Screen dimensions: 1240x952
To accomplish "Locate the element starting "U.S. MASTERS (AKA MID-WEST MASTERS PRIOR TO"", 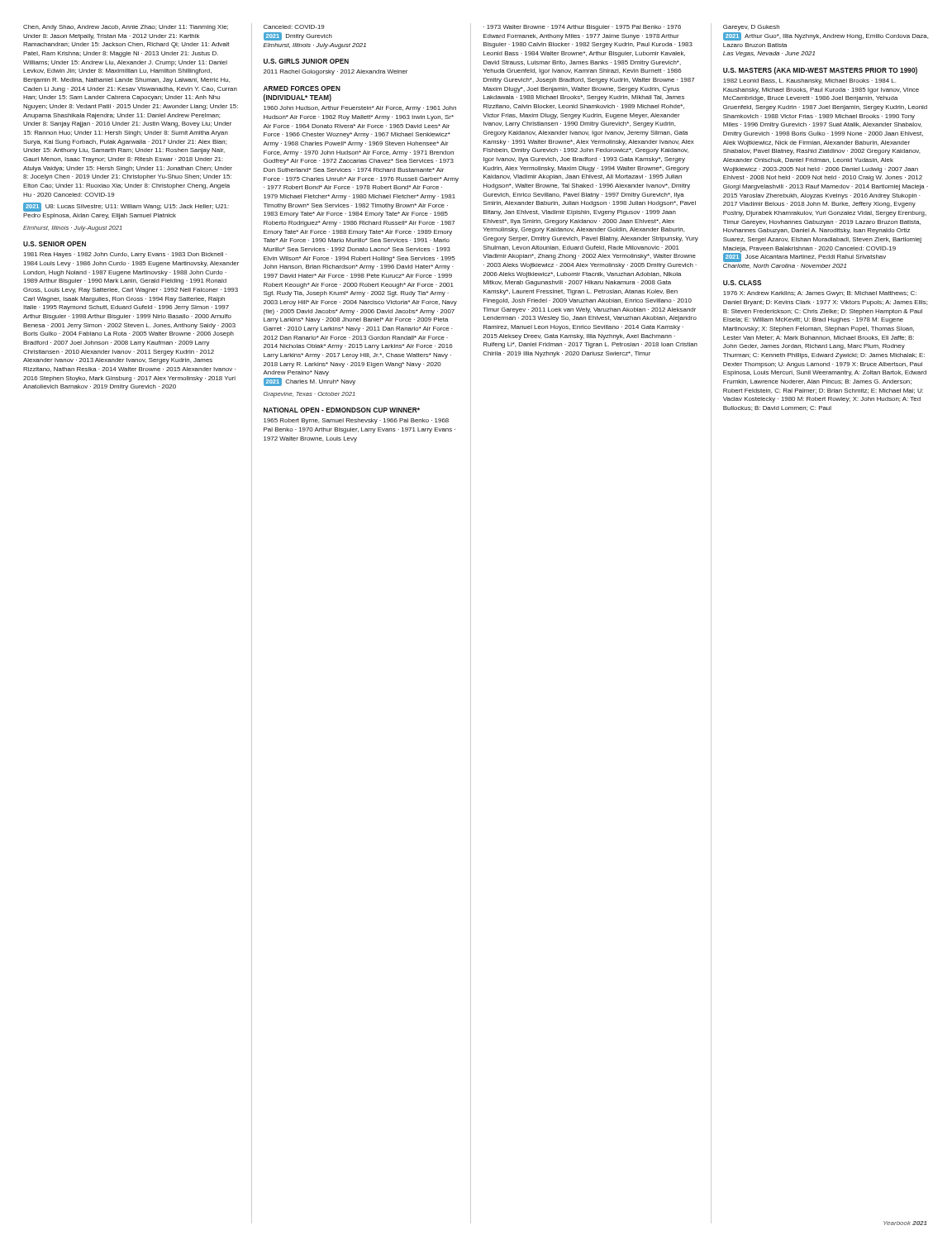I will (820, 71).
